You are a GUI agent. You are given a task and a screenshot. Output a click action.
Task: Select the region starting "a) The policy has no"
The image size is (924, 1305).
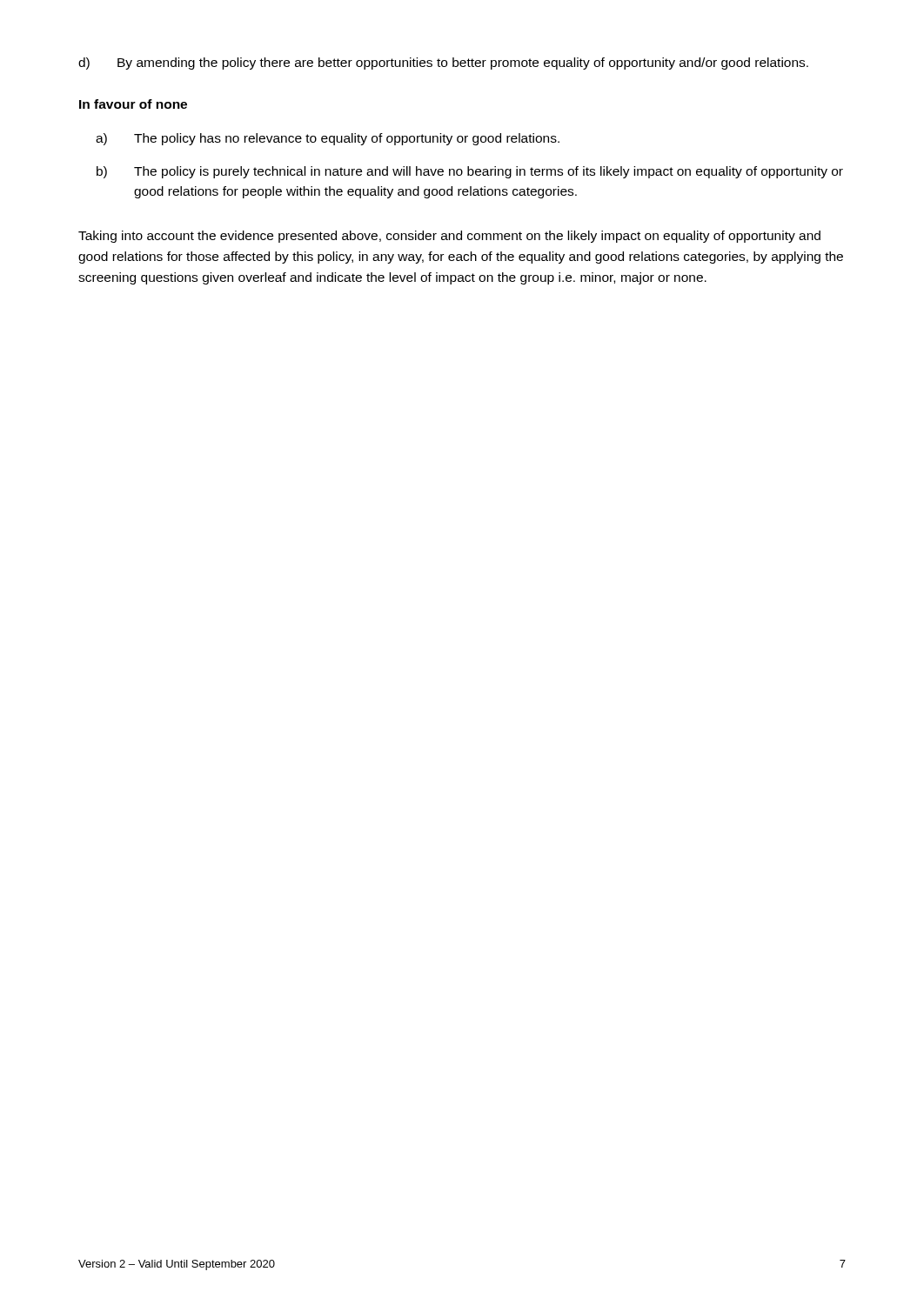[x=471, y=138]
